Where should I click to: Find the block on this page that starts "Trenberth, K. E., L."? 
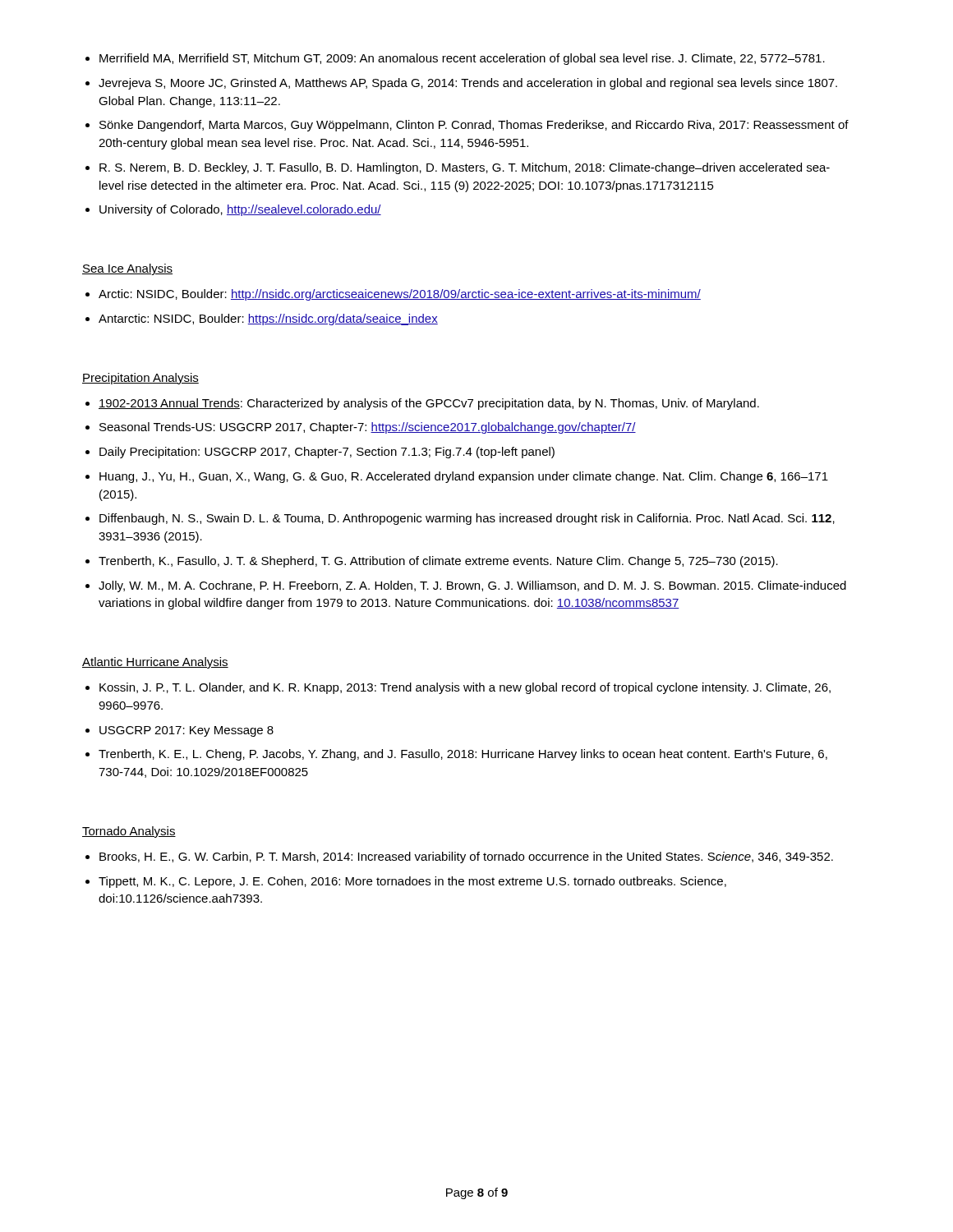tap(463, 763)
